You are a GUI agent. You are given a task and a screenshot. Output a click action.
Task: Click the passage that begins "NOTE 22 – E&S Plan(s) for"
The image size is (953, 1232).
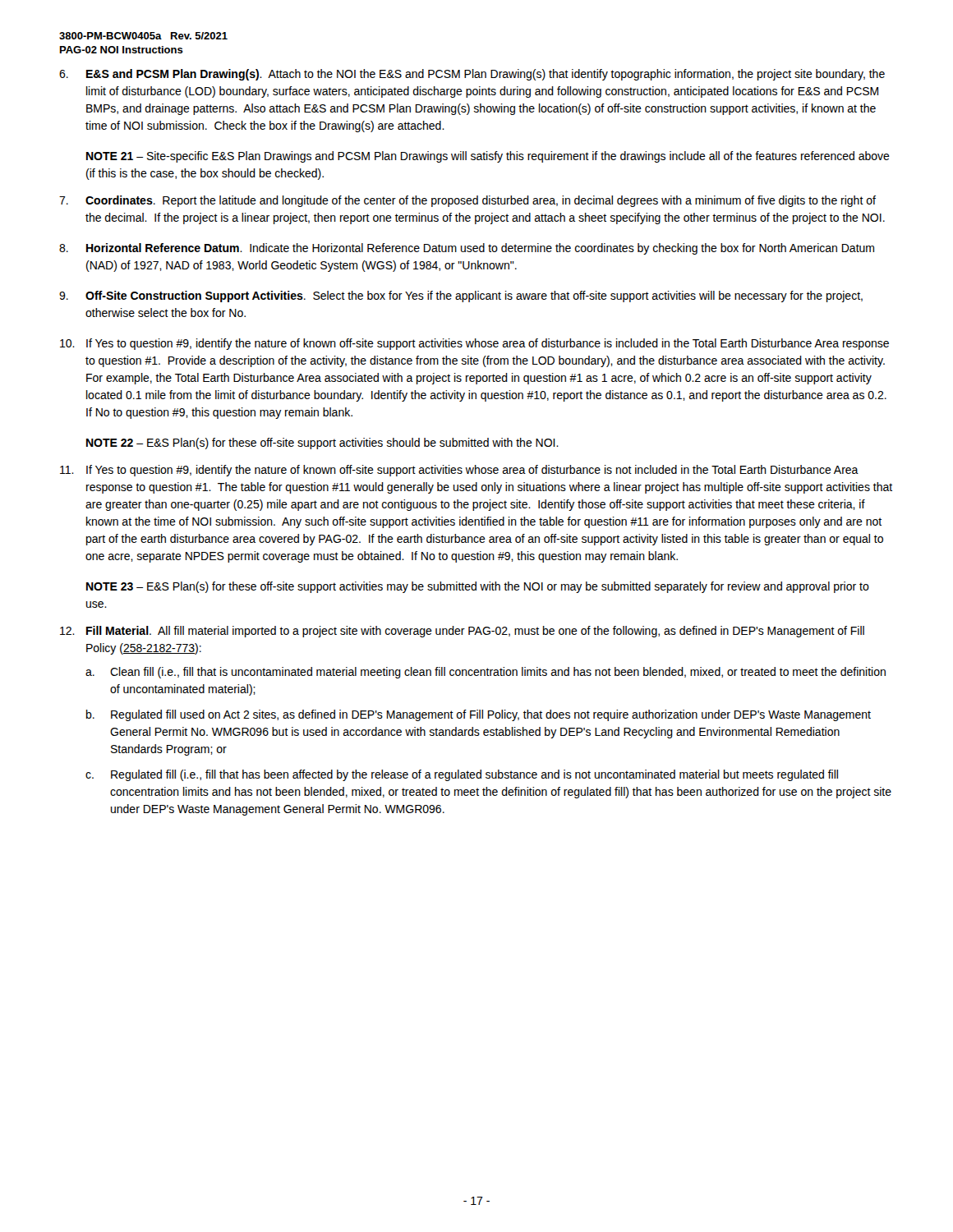point(490,443)
